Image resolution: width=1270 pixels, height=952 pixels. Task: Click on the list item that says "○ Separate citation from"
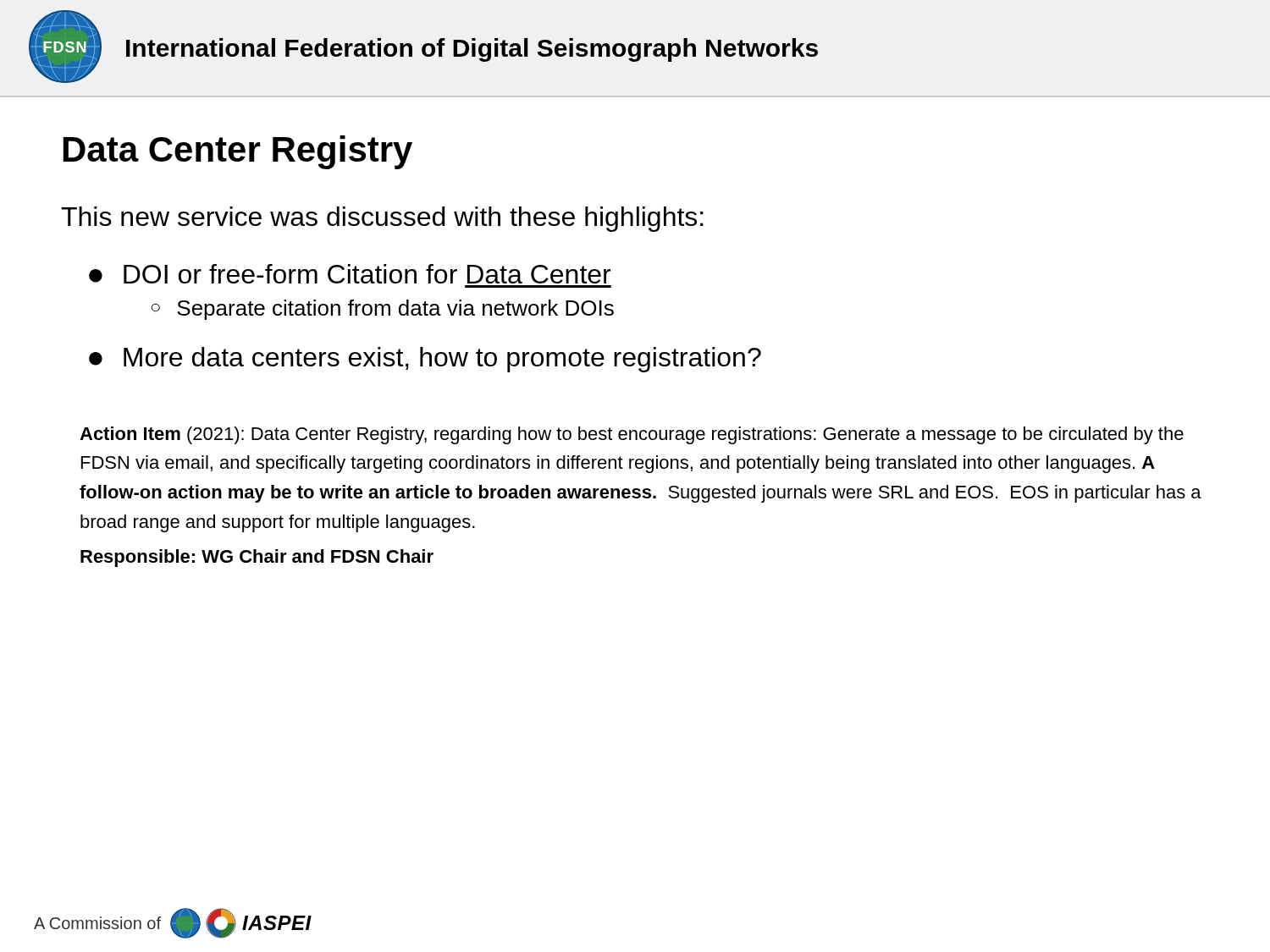(382, 308)
